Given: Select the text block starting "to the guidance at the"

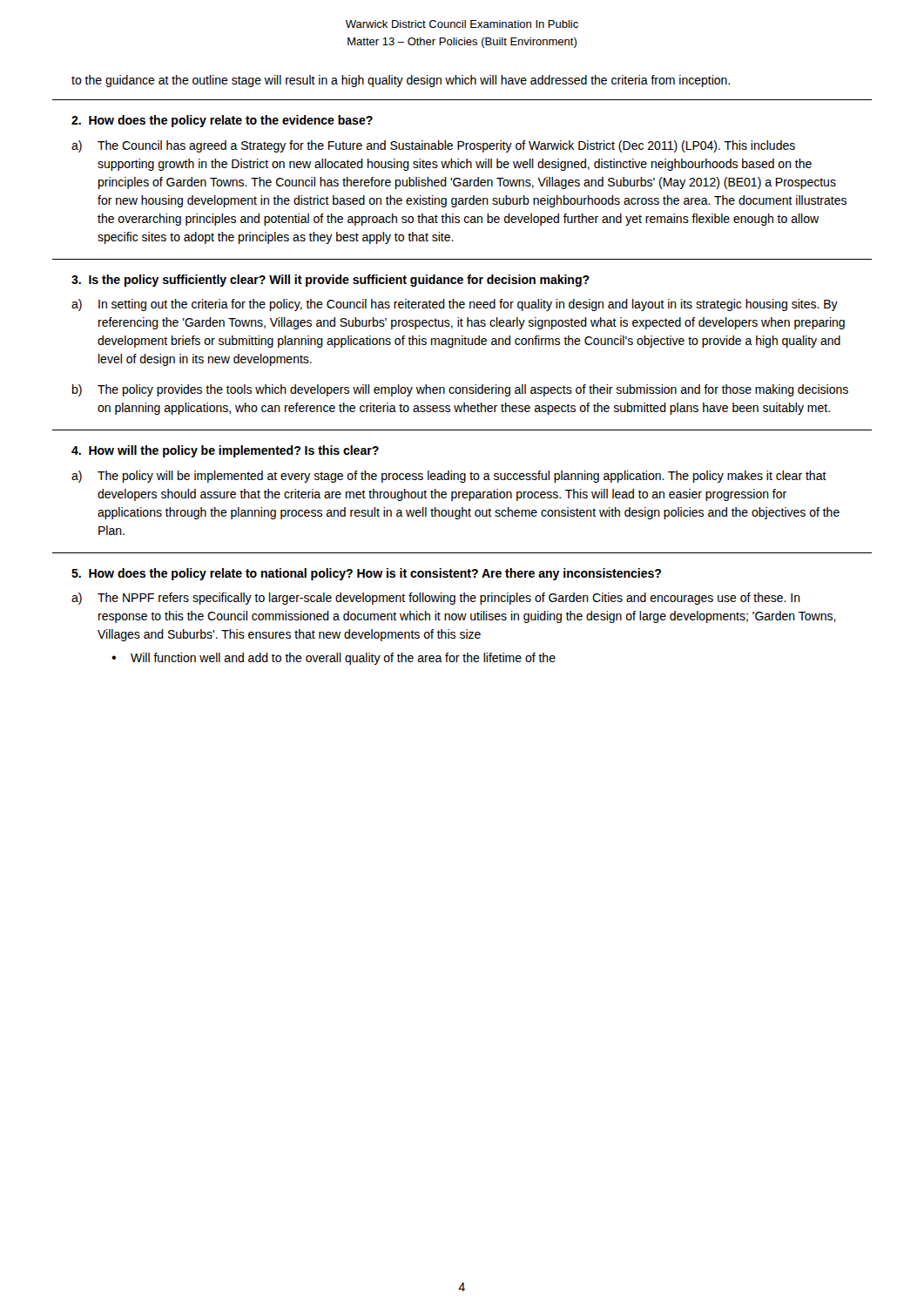Looking at the screenshot, I should pyautogui.click(x=401, y=80).
